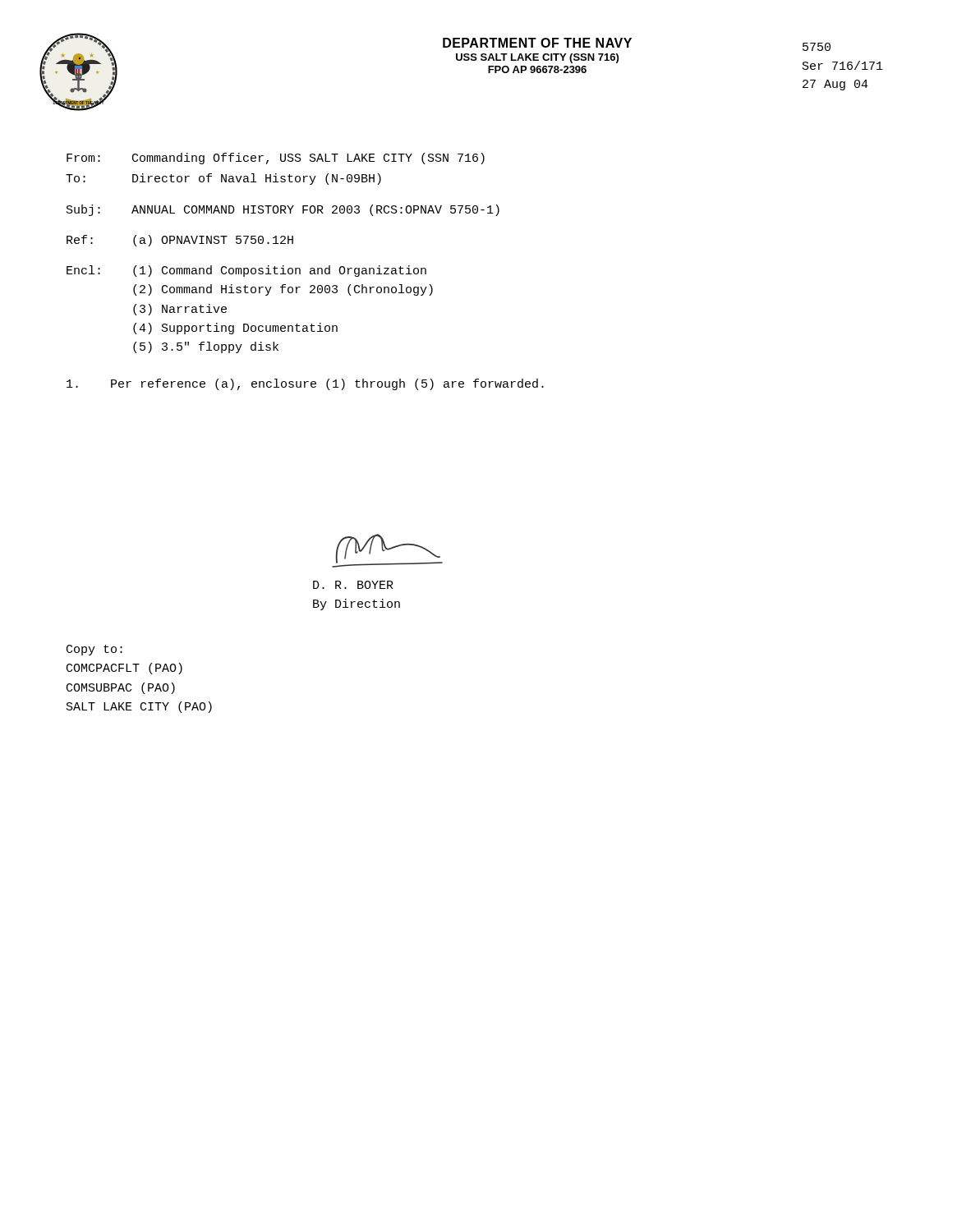Locate the logo
957x1232 pixels.
pyautogui.click(x=78, y=72)
